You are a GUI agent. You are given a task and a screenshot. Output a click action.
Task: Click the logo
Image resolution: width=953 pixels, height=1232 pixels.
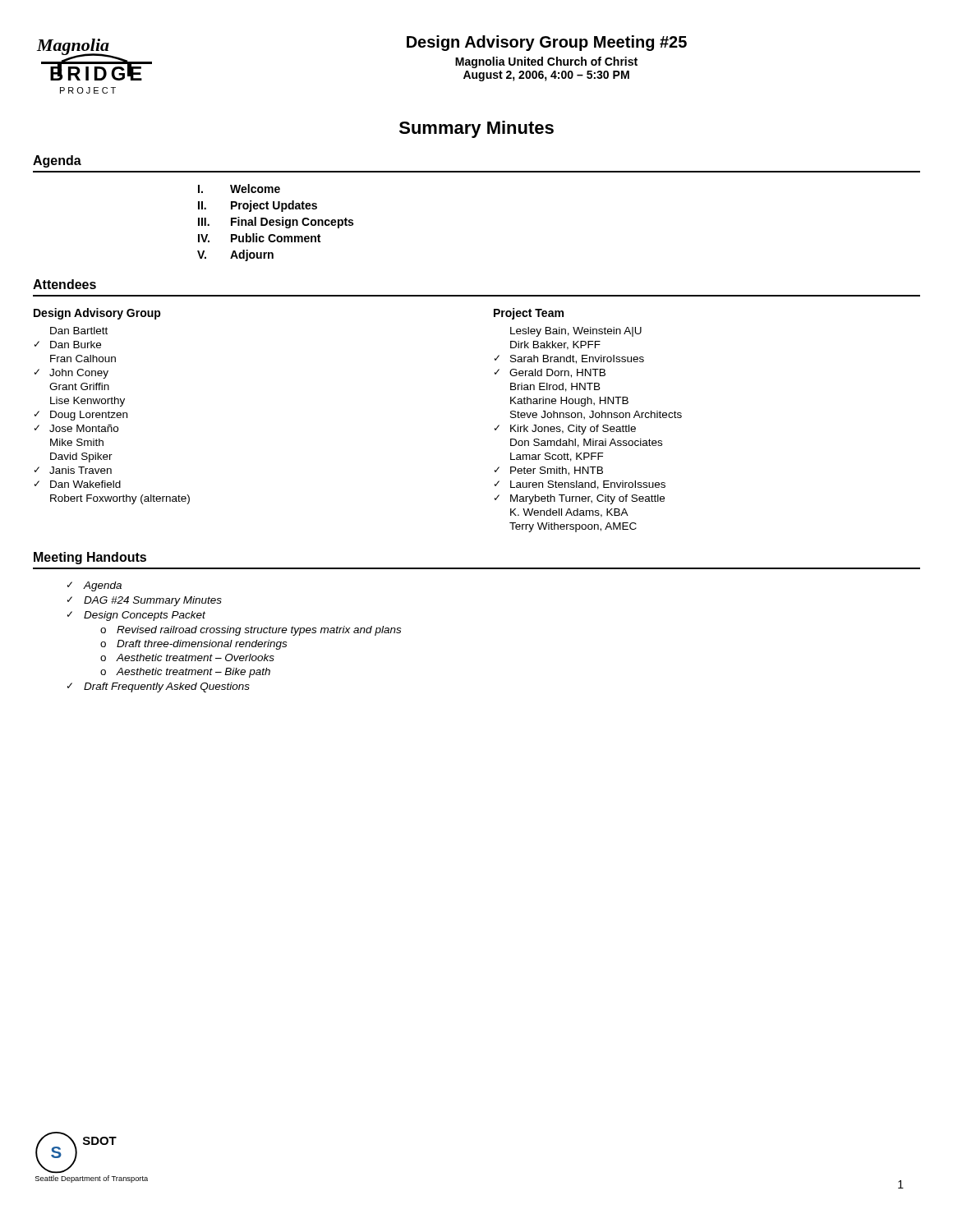click(90, 1161)
